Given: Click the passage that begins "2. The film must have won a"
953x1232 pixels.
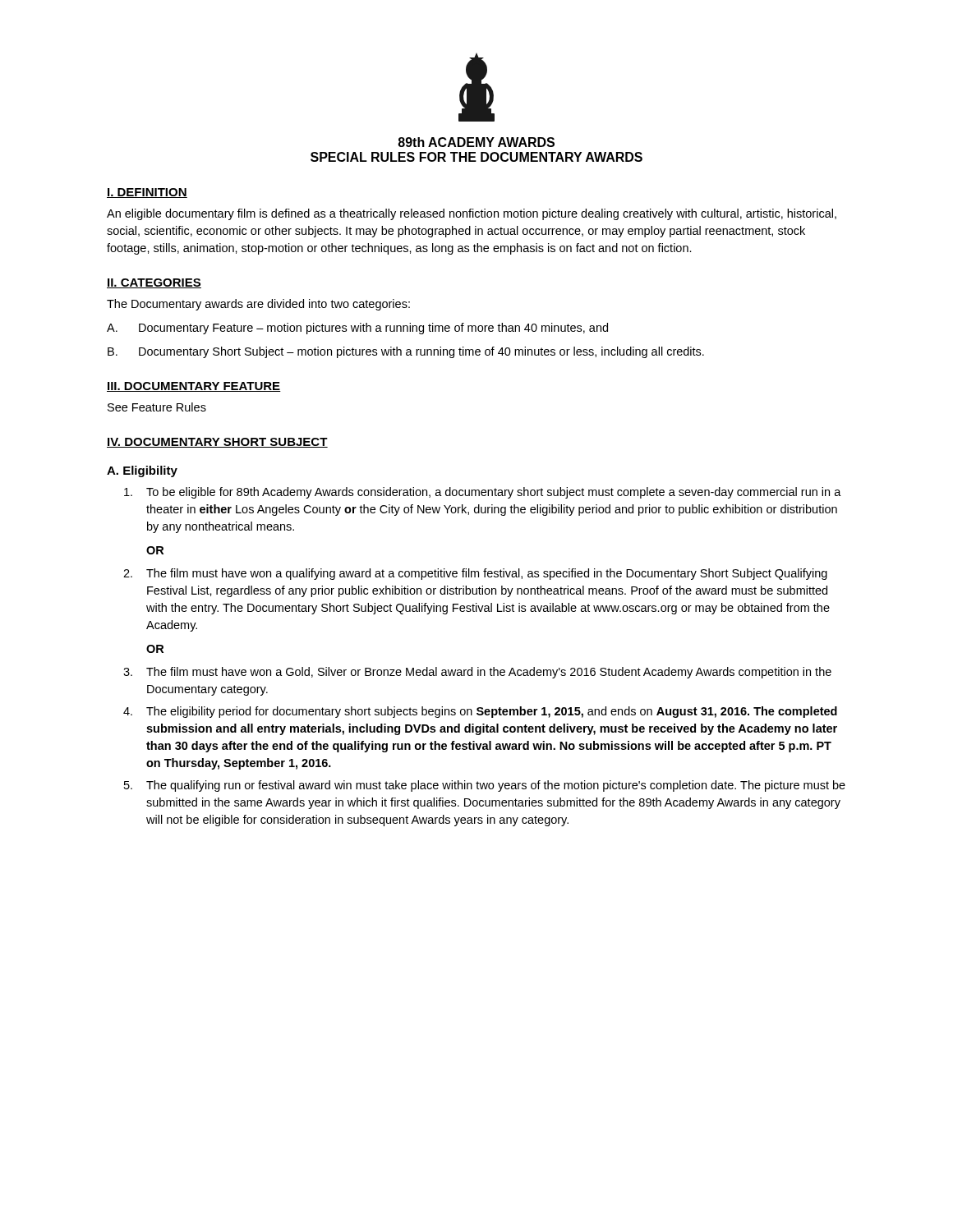Looking at the screenshot, I should click(x=485, y=600).
